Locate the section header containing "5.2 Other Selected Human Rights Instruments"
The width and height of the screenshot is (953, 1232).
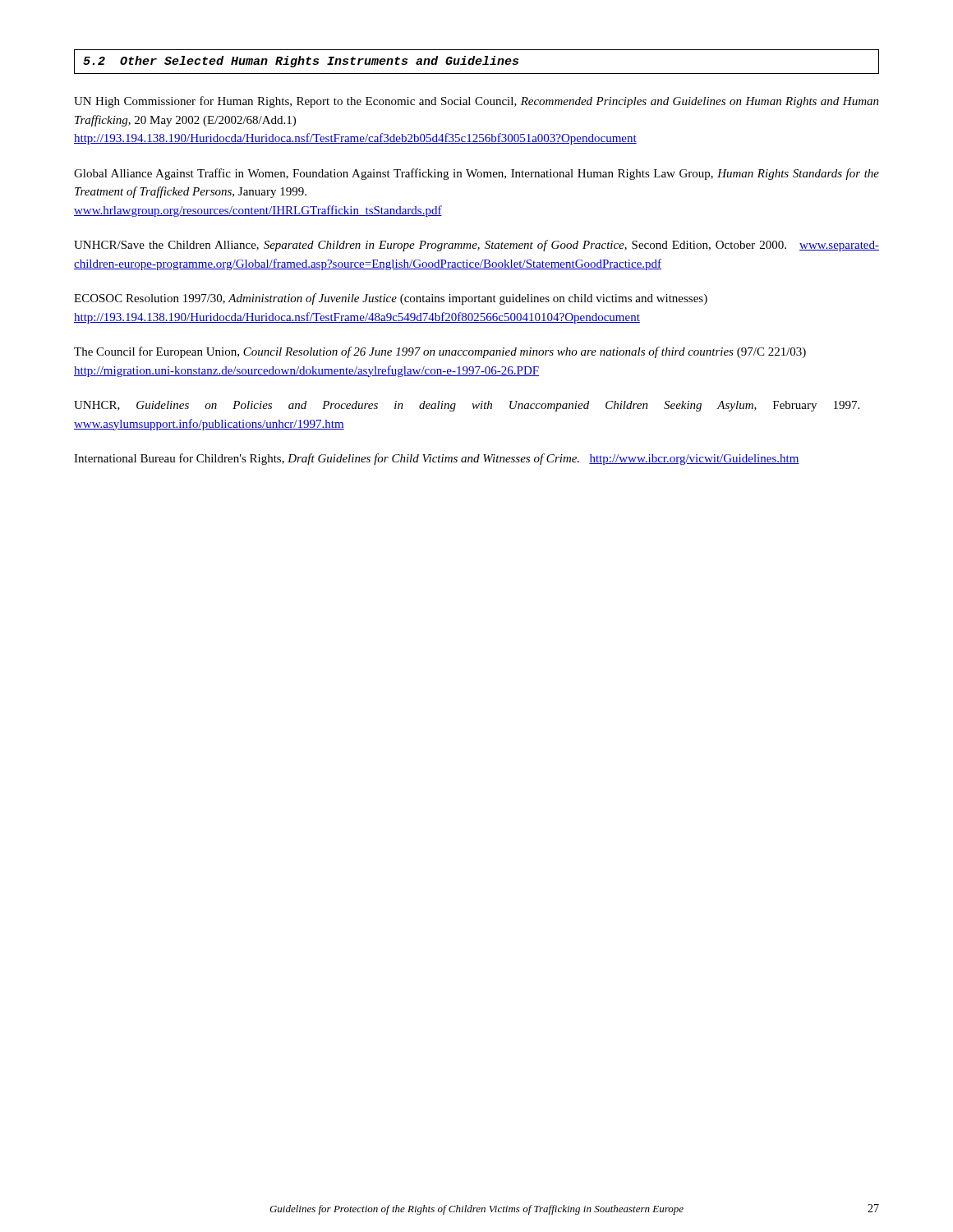tap(301, 62)
